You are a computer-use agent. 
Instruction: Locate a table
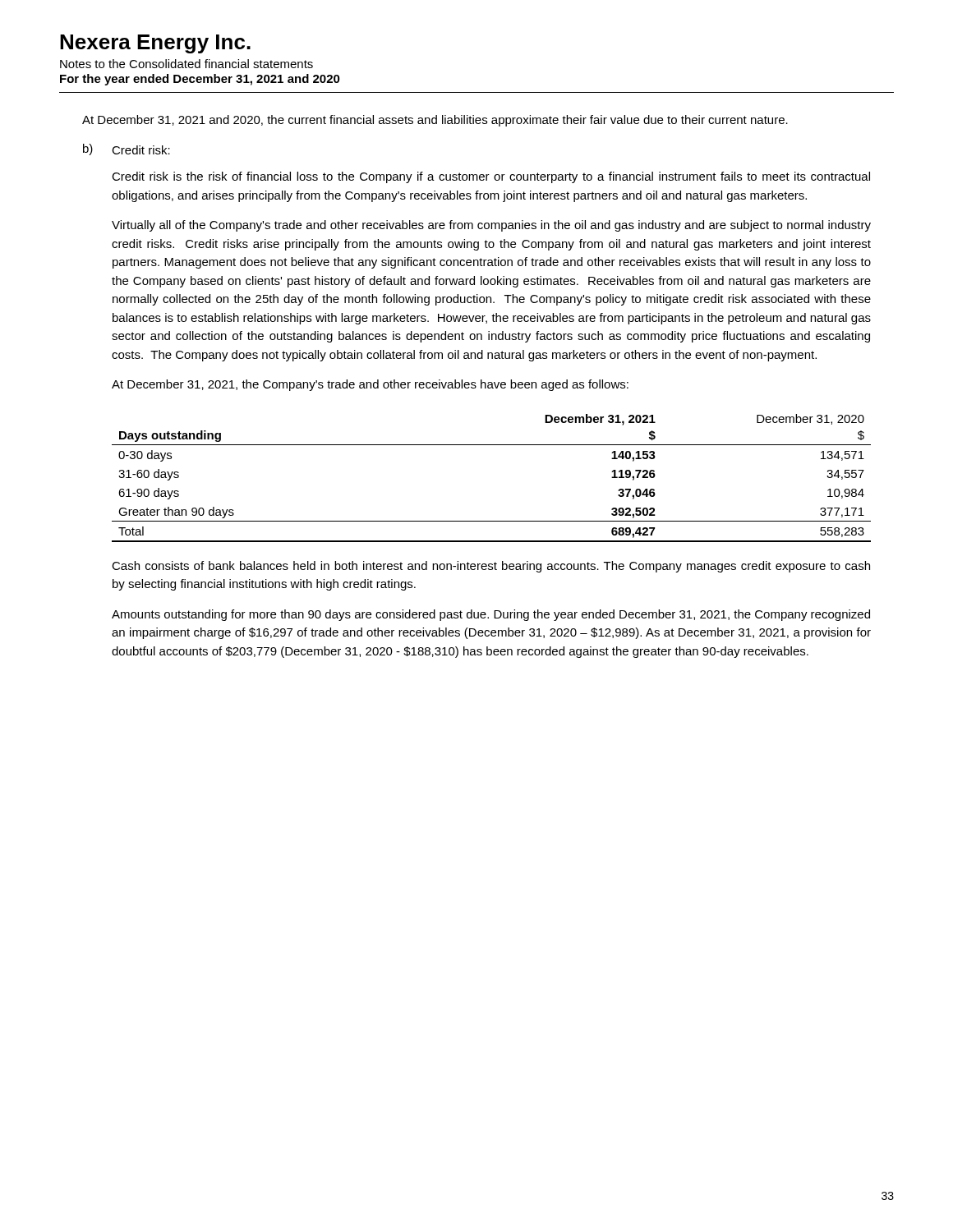[491, 475]
